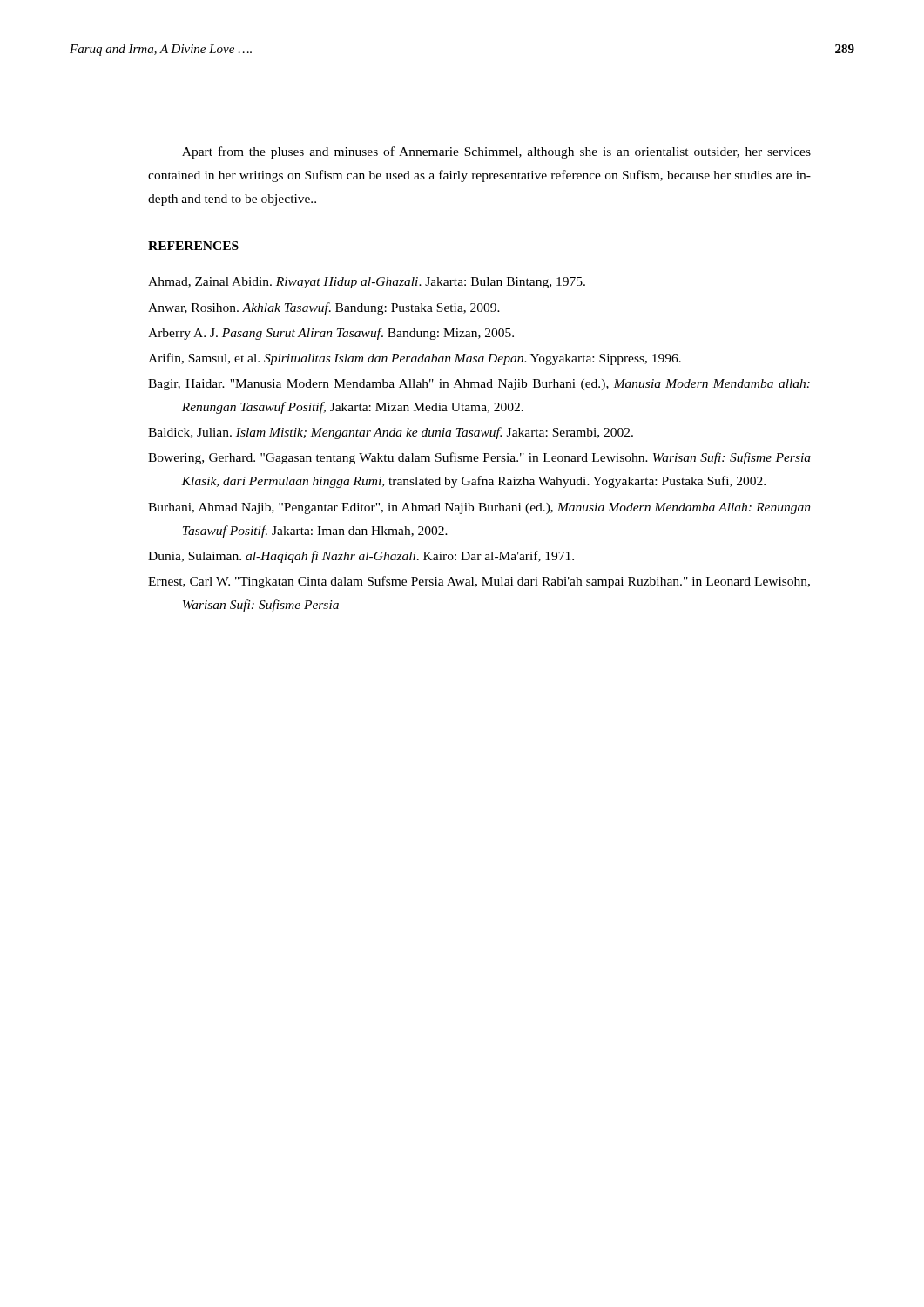Navigate to the block starting "Baldick, Julian. Islam Mistik; Mengantar Anda ke dunia"
Image resolution: width=924 pixels, height=1307 pixels.
pos(391,432)
